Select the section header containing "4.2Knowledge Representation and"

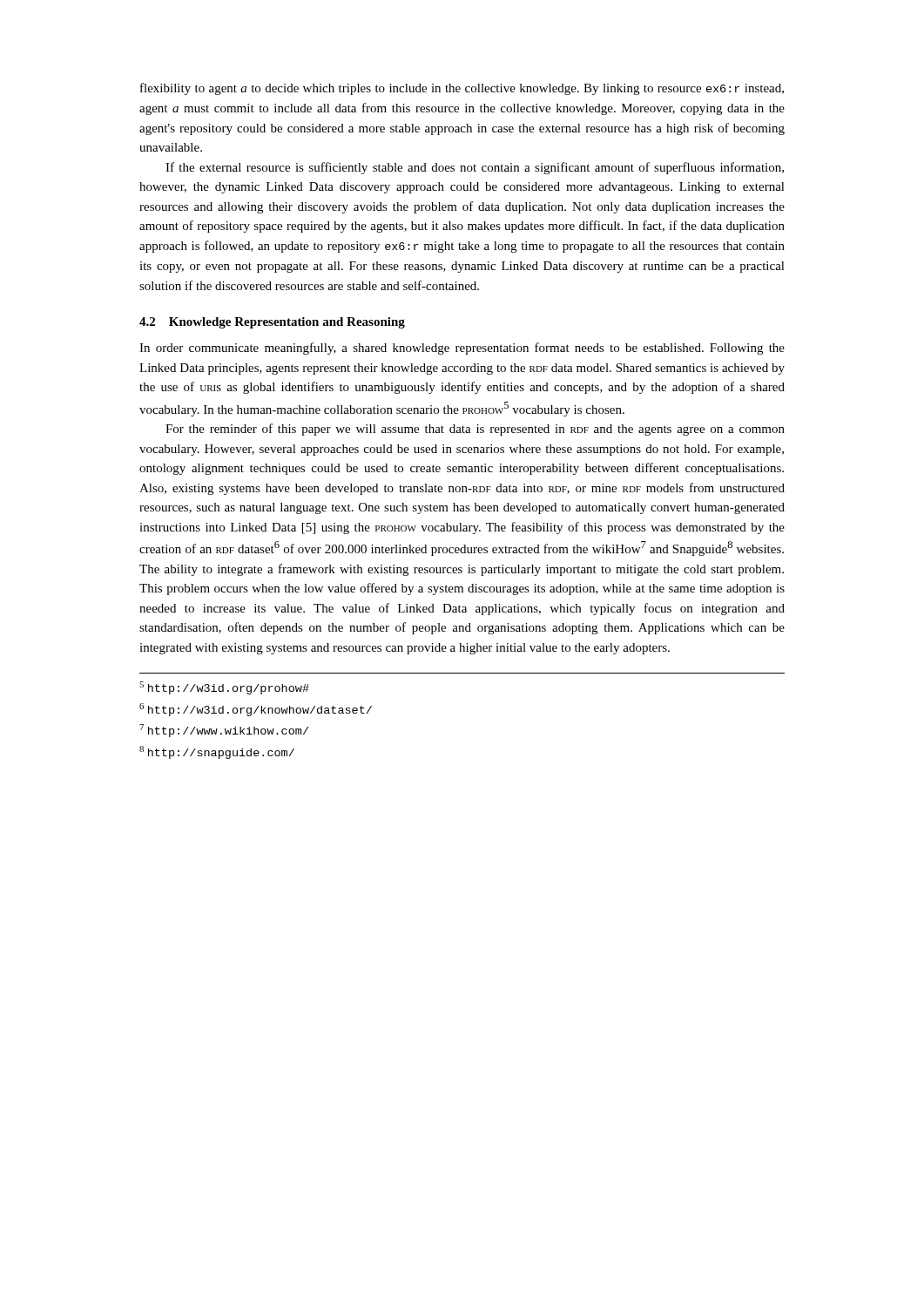pyautogui.click(x=272, y=322)
